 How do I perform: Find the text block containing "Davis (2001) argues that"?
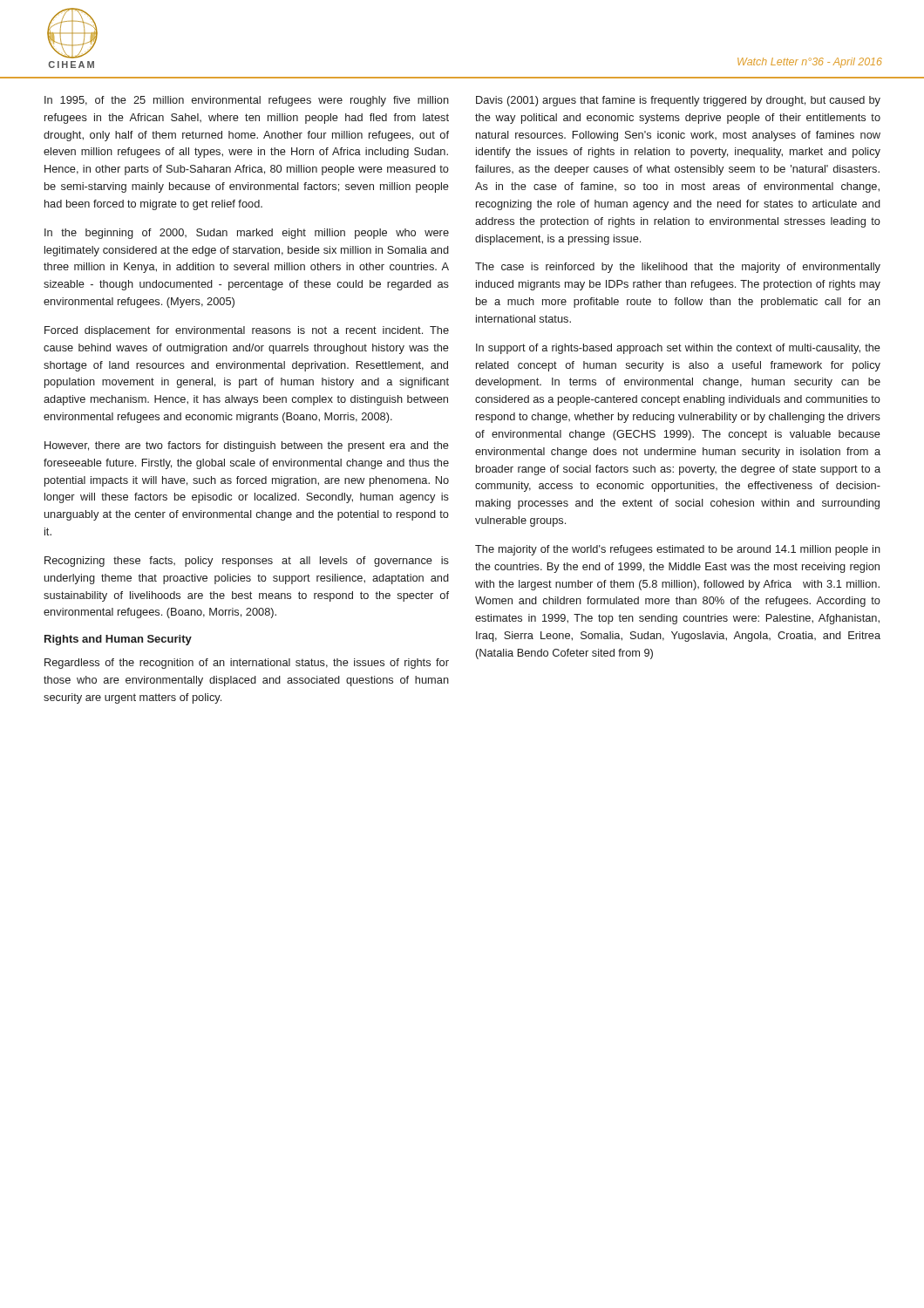[678, 169]
